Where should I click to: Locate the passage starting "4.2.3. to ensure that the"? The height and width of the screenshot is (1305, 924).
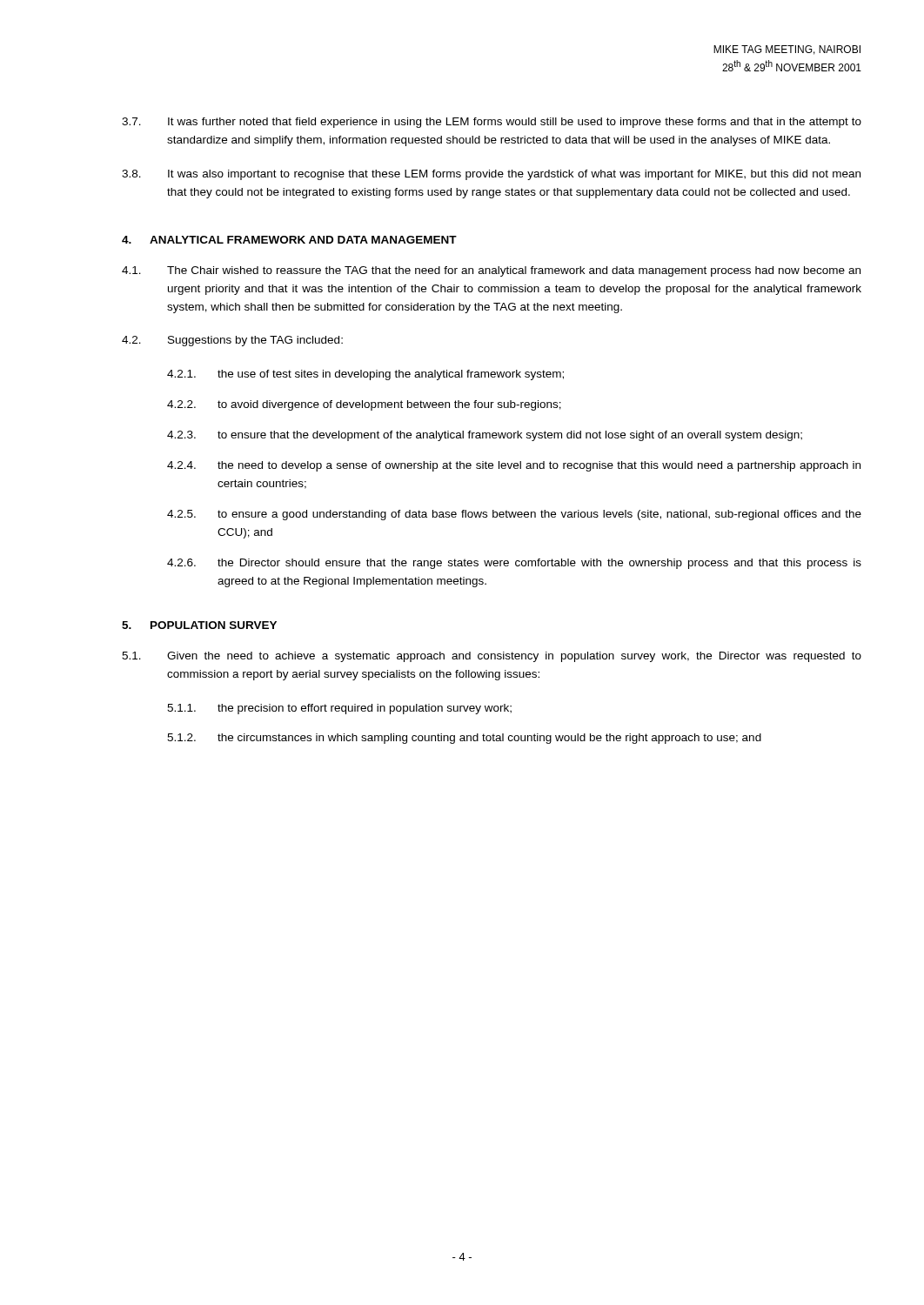tap(514, 436)
